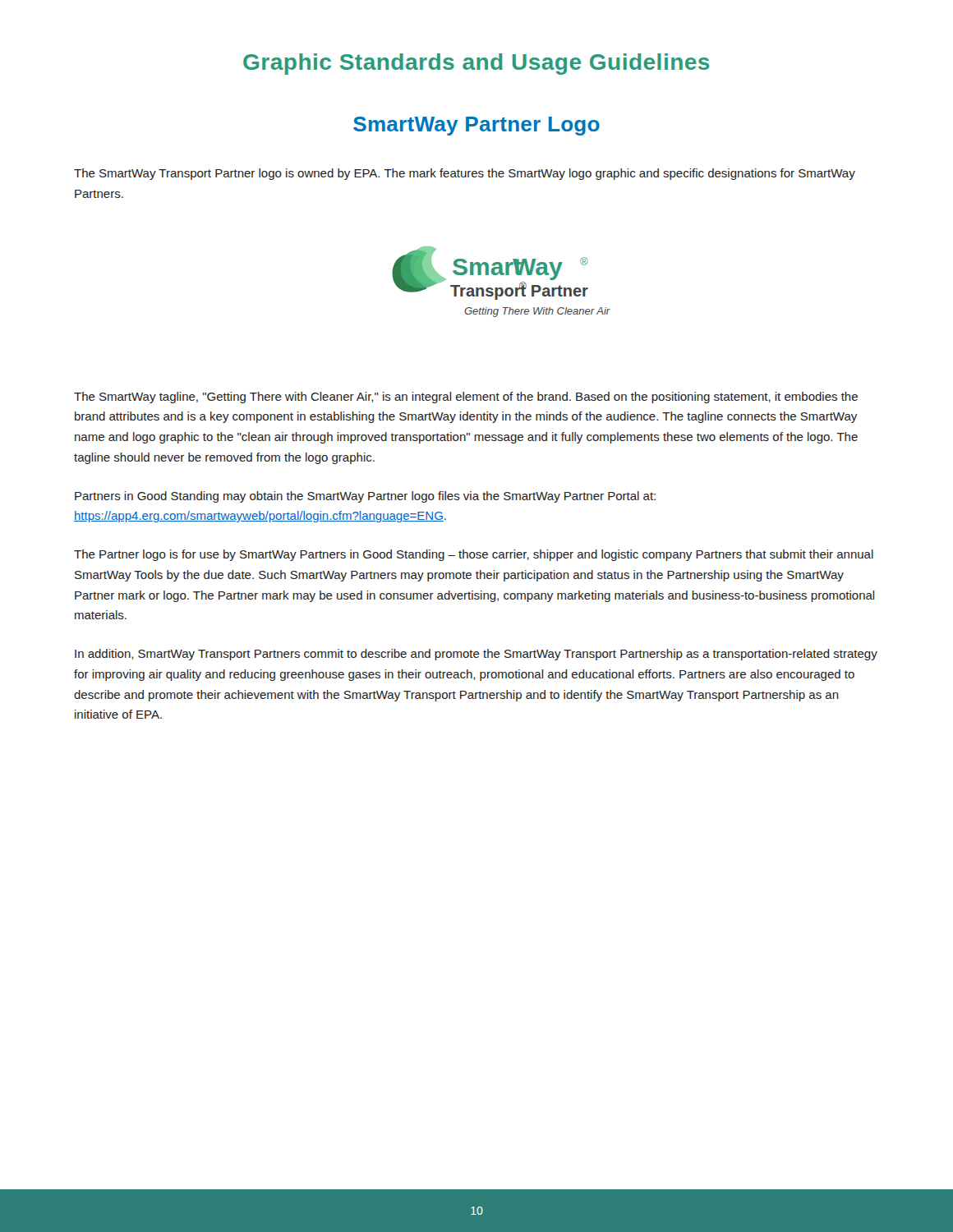The width and height of the screenshot is (953, 1232).
Task: Click on the text block with the text "Partners in Good Standing may obtain"
Action: [x=365, y=505]
